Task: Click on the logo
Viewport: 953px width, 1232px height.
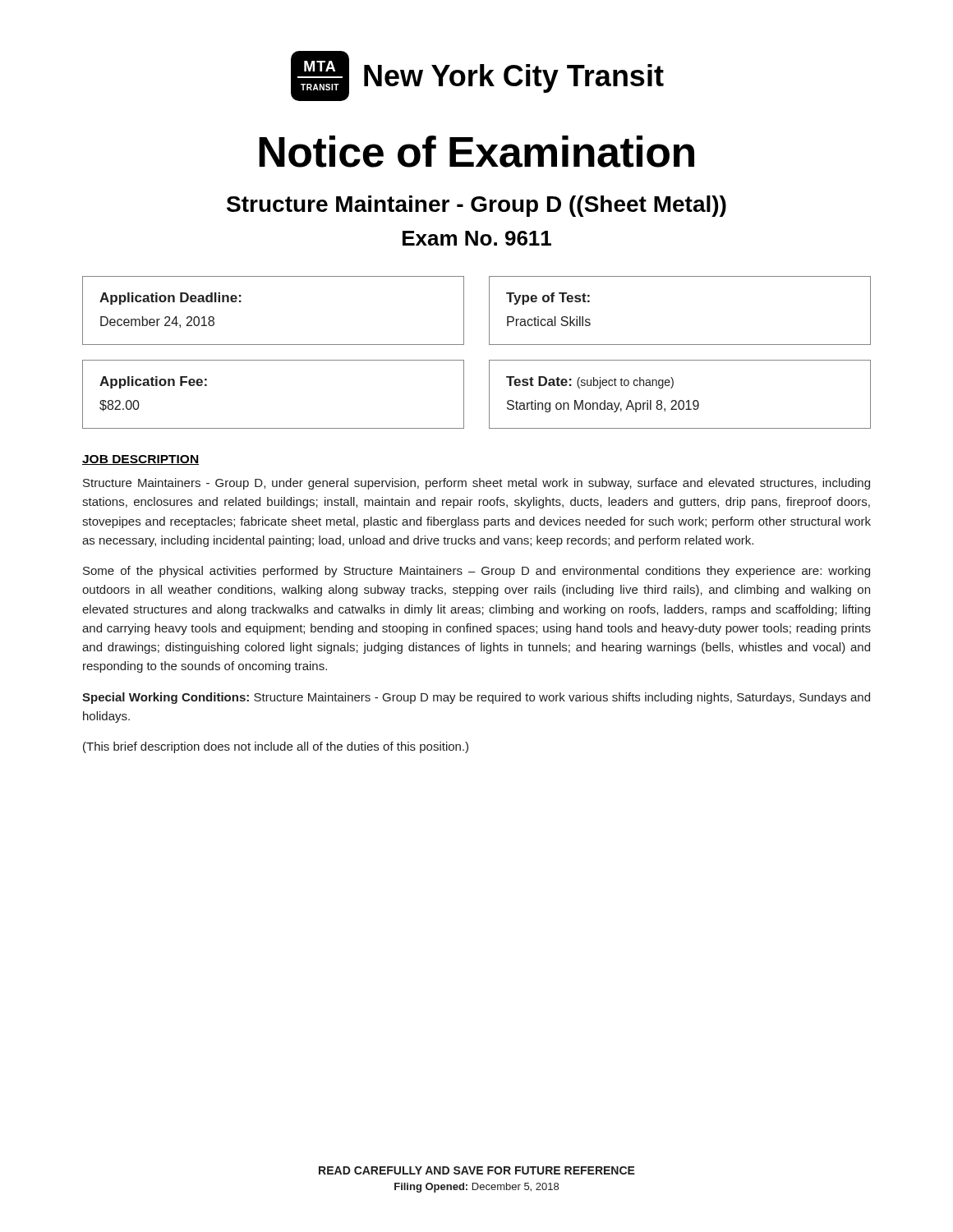Action: [x=476, y=76]
